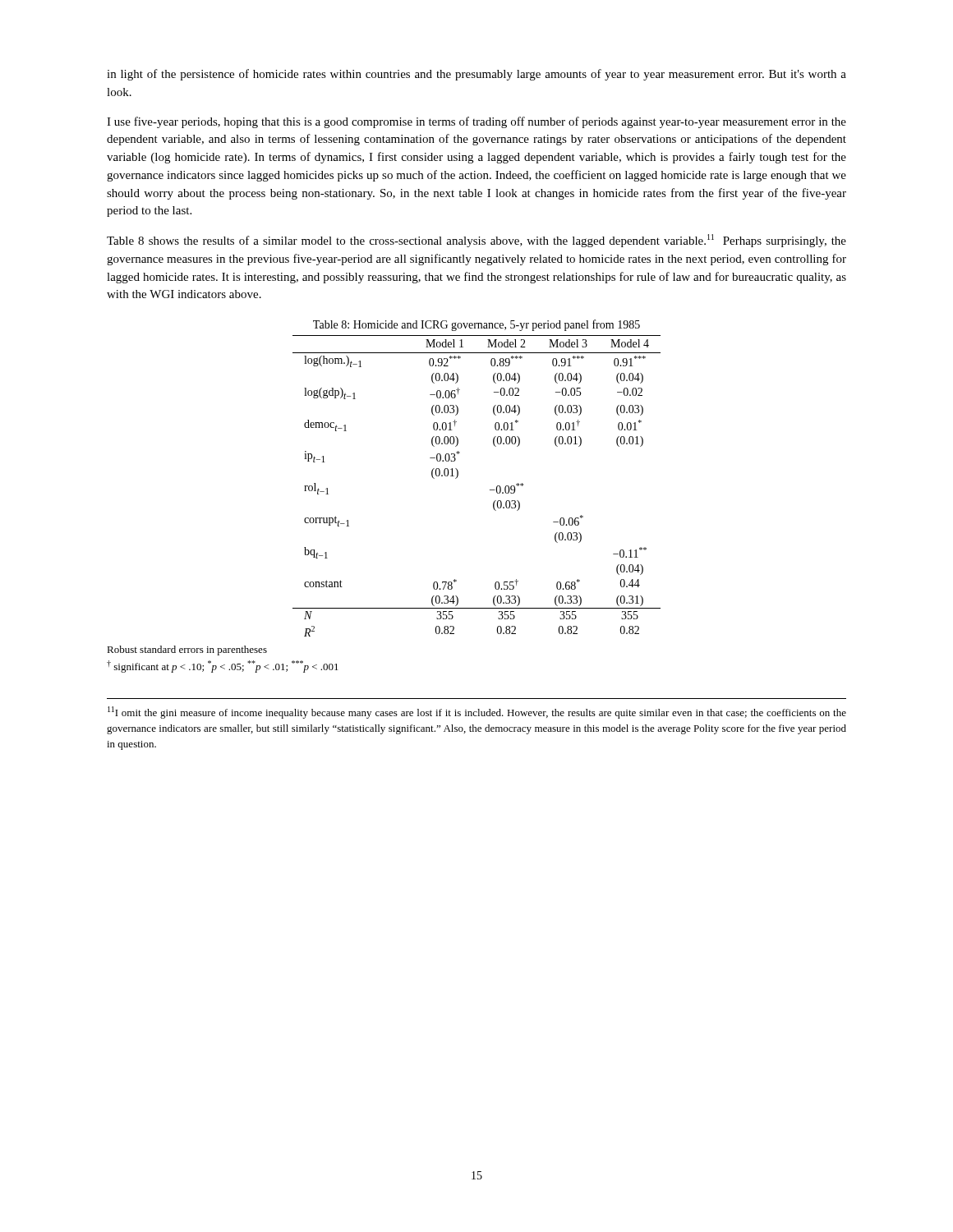
Task: Find the block on this page that starts "I use five-year periods, hoping that this is"
Action: pos(476,167)
